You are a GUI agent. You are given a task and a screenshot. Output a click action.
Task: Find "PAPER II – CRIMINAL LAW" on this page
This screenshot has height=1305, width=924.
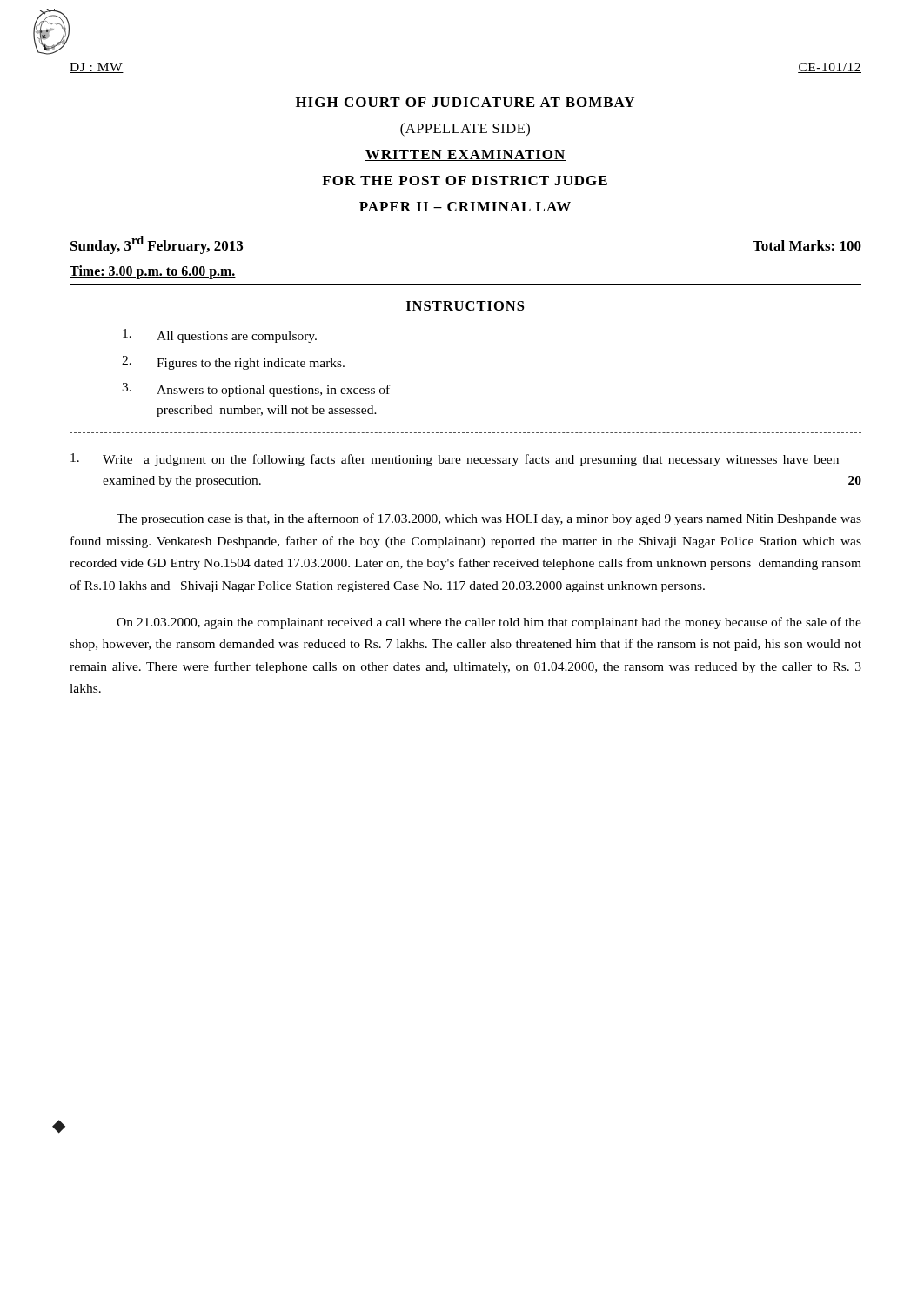tap(466, 207)
